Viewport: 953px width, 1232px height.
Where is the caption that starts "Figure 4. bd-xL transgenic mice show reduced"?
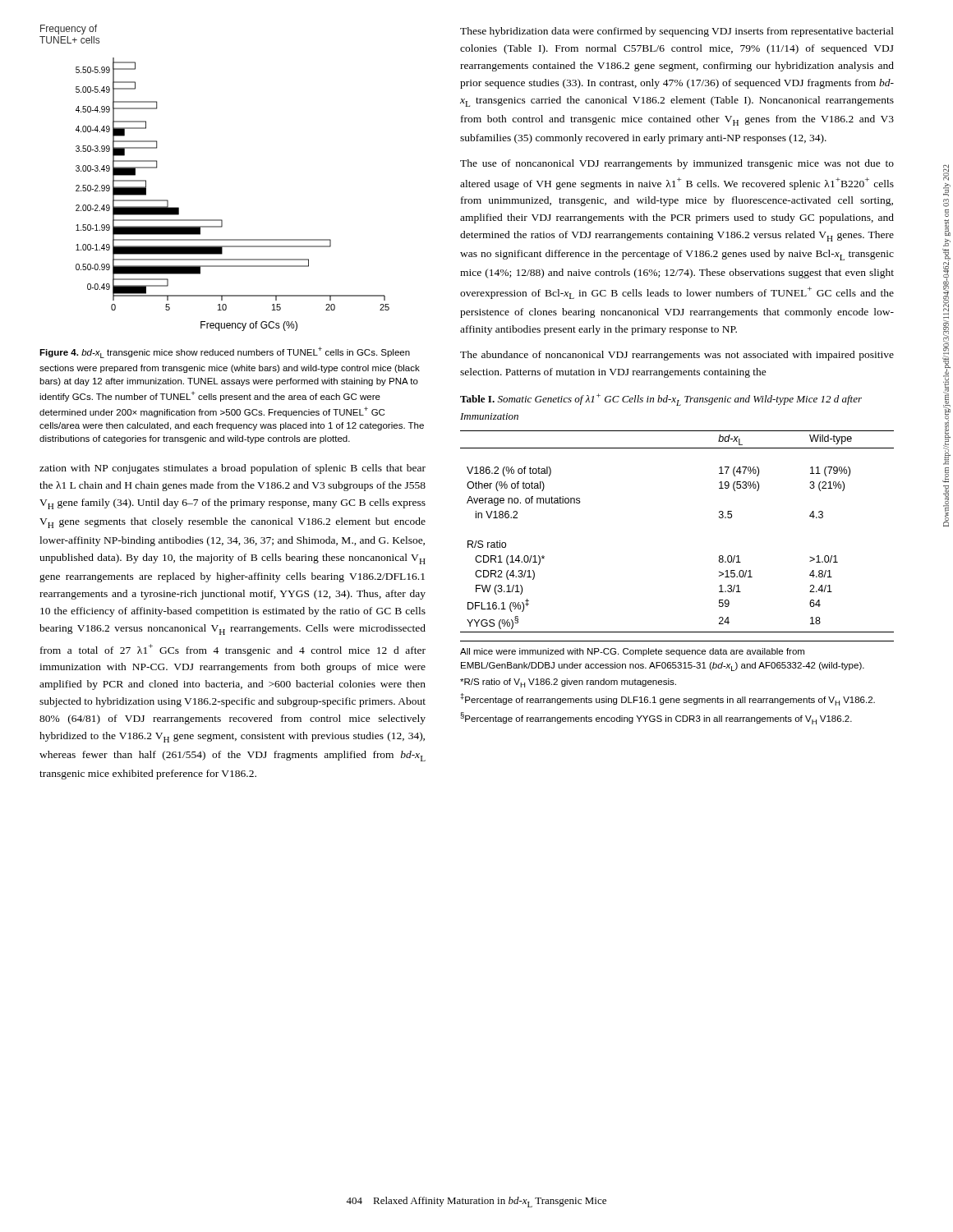[x=232, y=394]
